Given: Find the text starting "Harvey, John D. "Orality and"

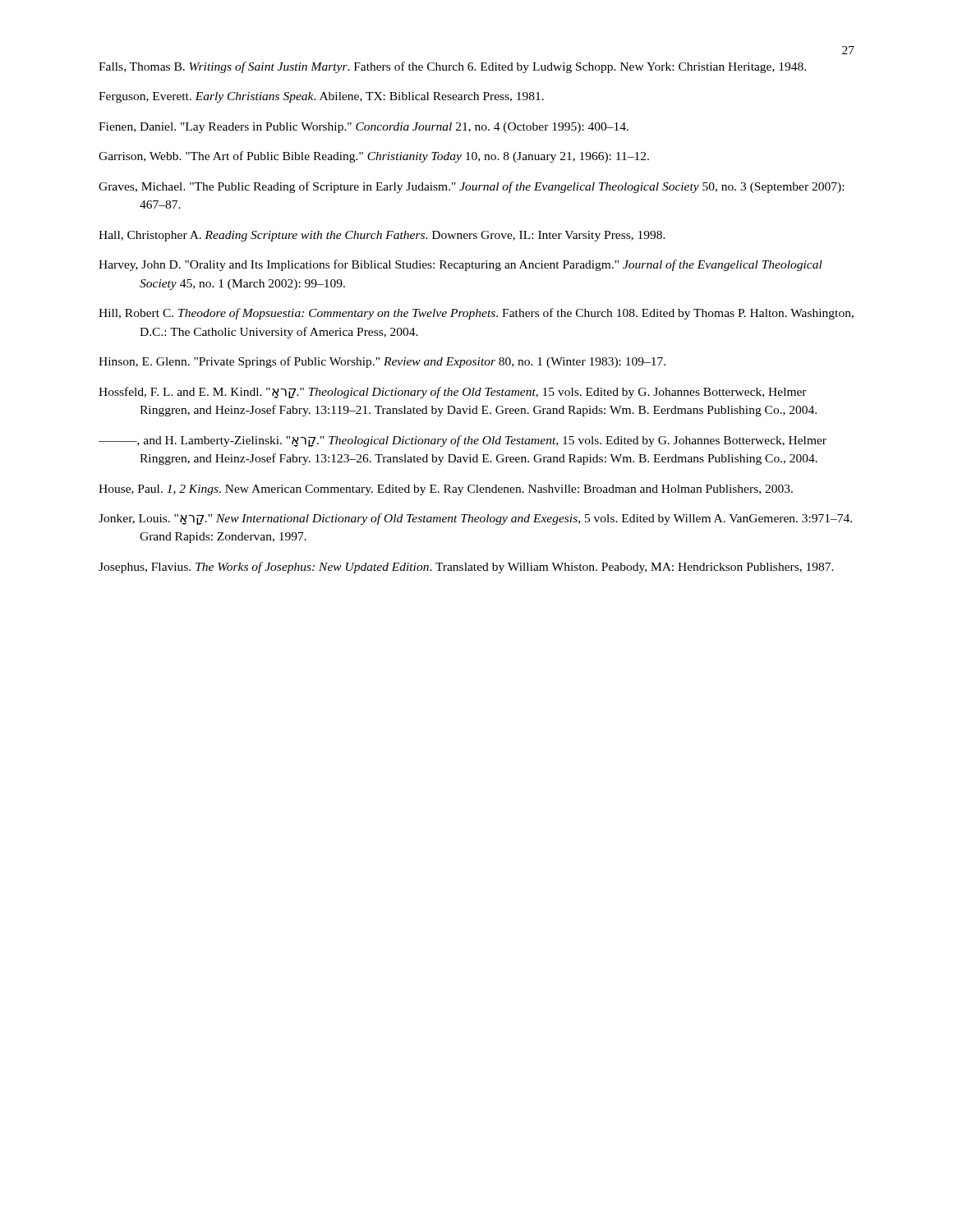Looking at the screenshot, I should (x=460, y=274).
